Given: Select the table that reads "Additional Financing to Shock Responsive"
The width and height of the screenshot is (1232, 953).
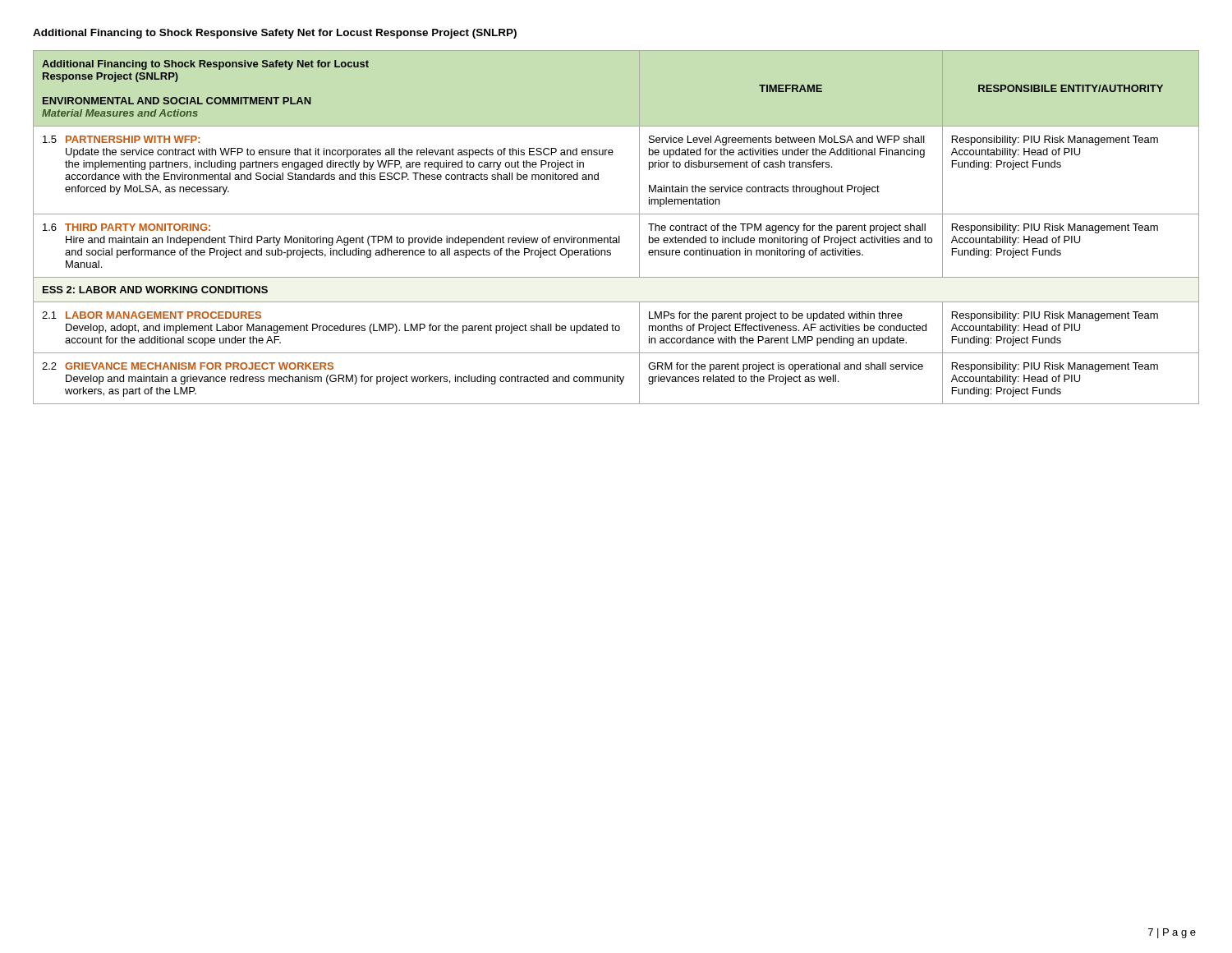Looking at the screenshot, I should (616, 227).
